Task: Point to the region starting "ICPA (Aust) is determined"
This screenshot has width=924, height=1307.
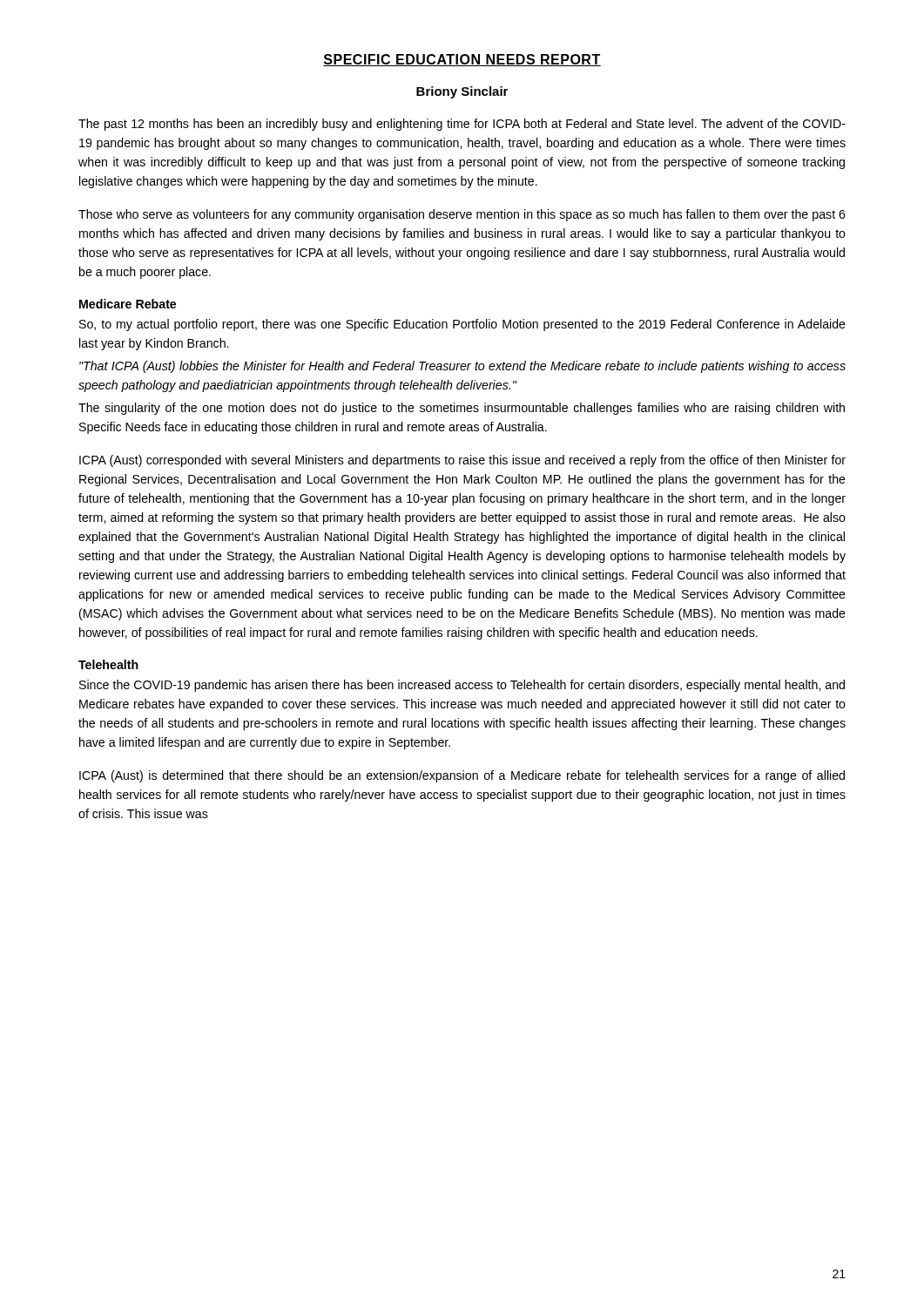Action: 462,795
